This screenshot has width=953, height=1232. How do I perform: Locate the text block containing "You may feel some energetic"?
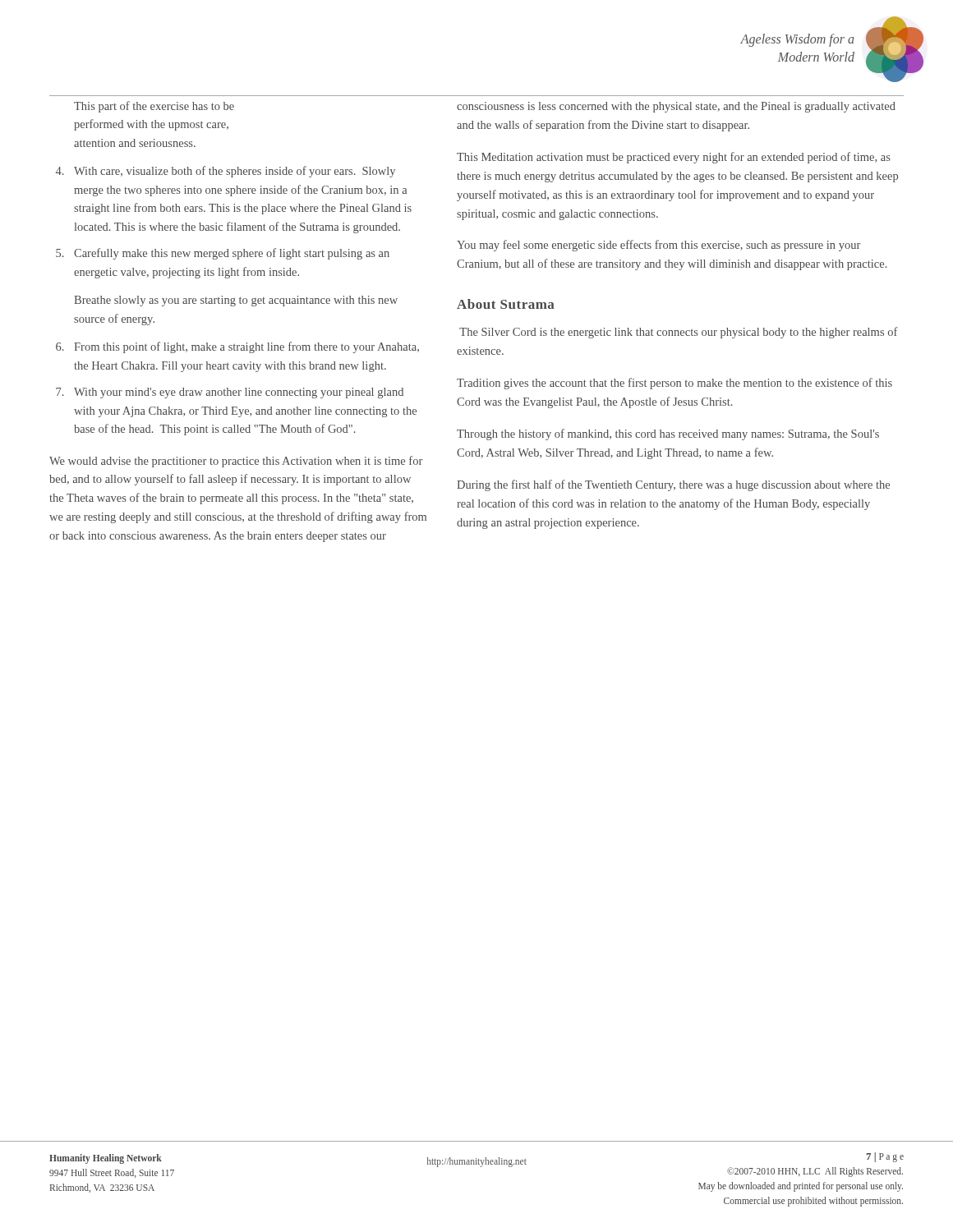672,255
